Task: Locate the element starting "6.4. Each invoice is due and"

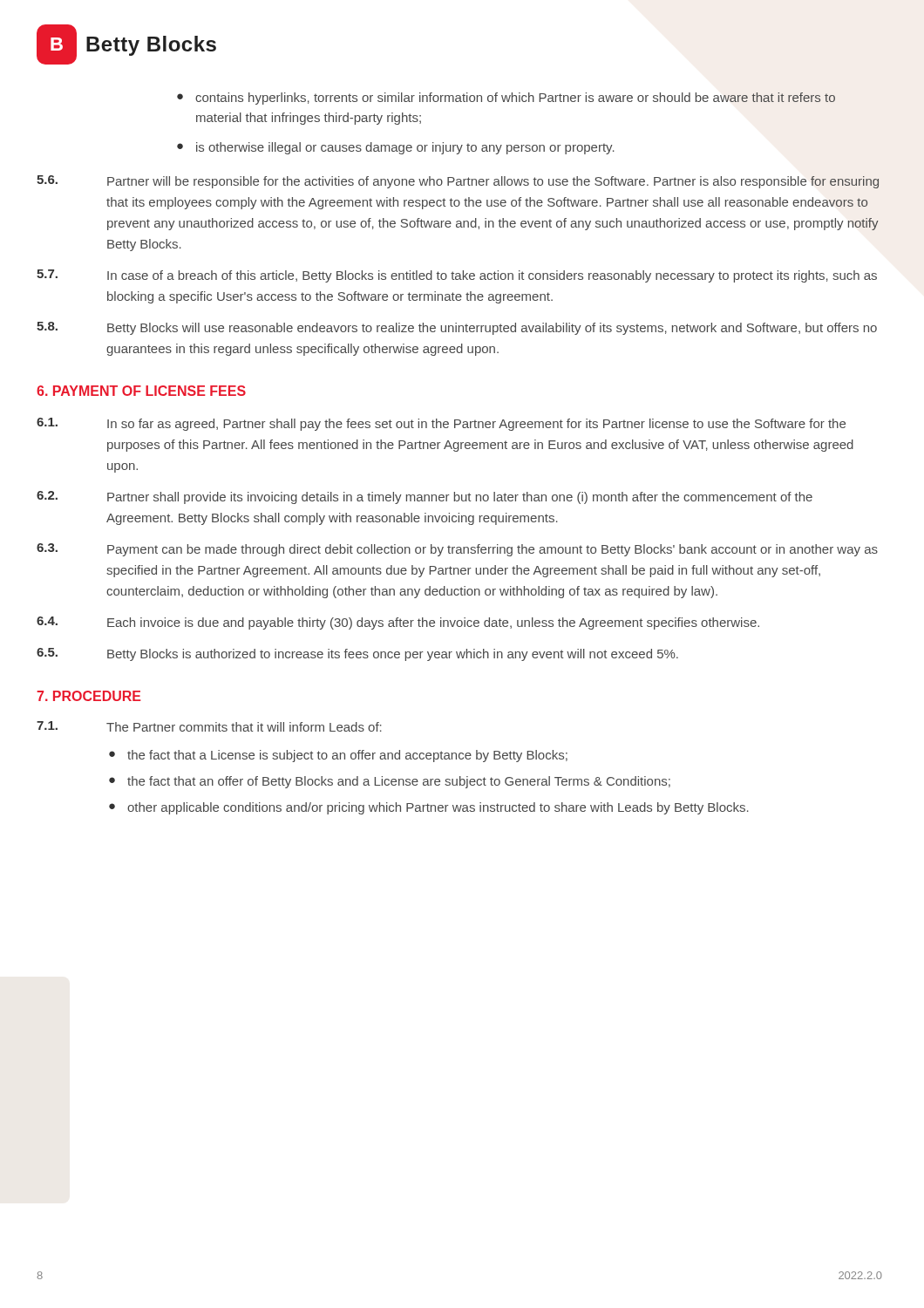Action: (459, 622)
